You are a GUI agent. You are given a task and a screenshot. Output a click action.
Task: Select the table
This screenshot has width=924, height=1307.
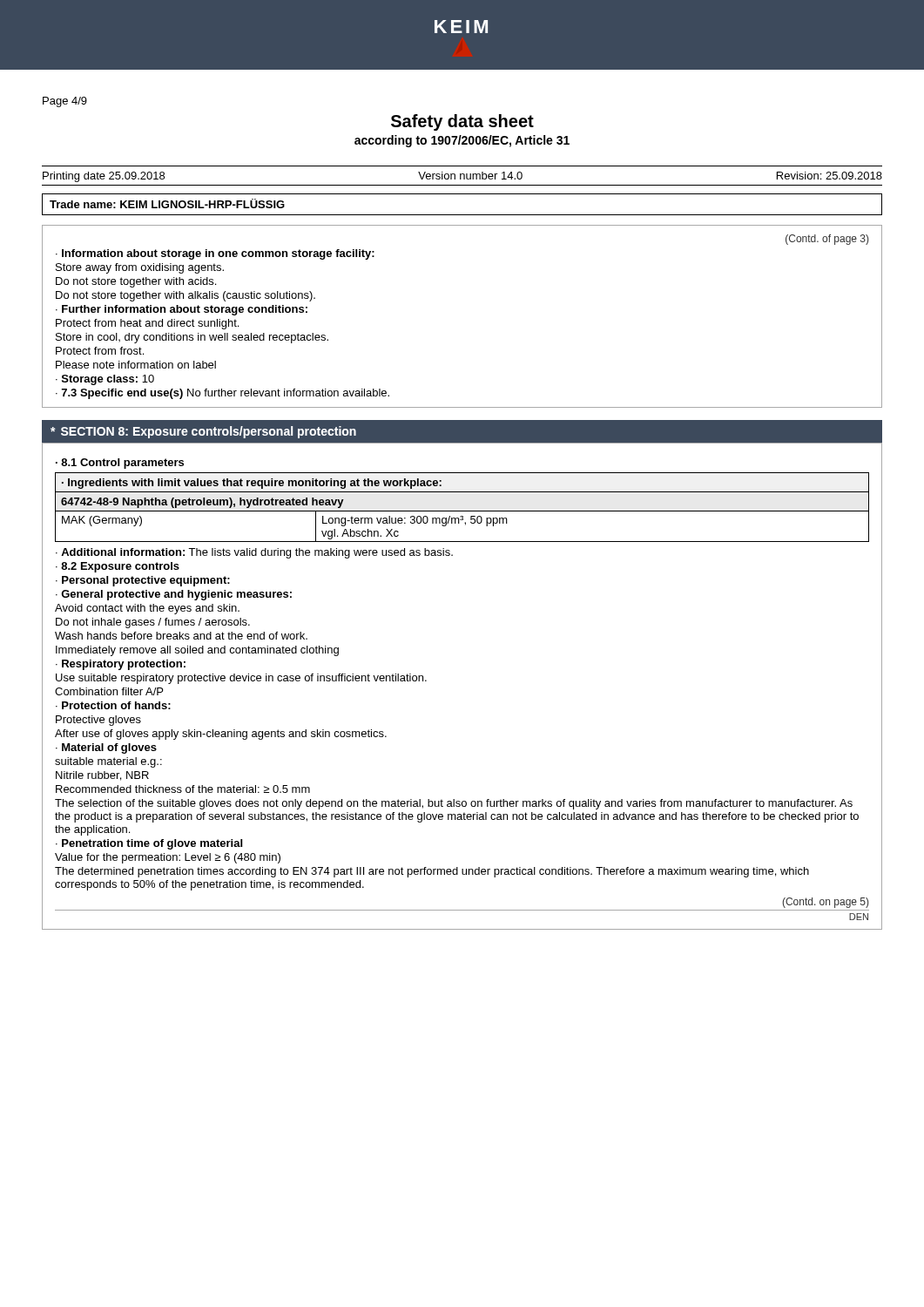point(462,507)
